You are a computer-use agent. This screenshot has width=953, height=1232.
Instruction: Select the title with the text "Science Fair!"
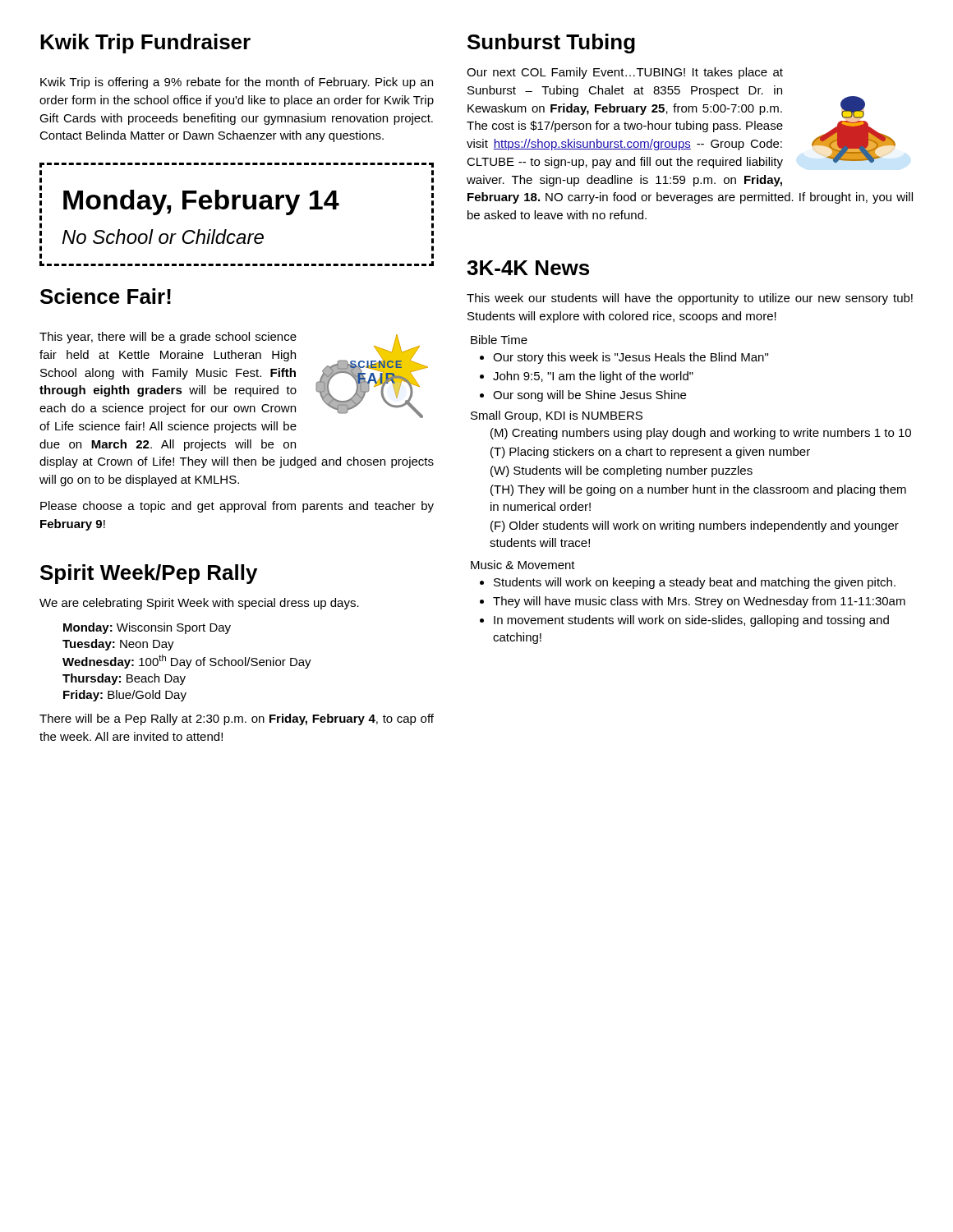106,296
